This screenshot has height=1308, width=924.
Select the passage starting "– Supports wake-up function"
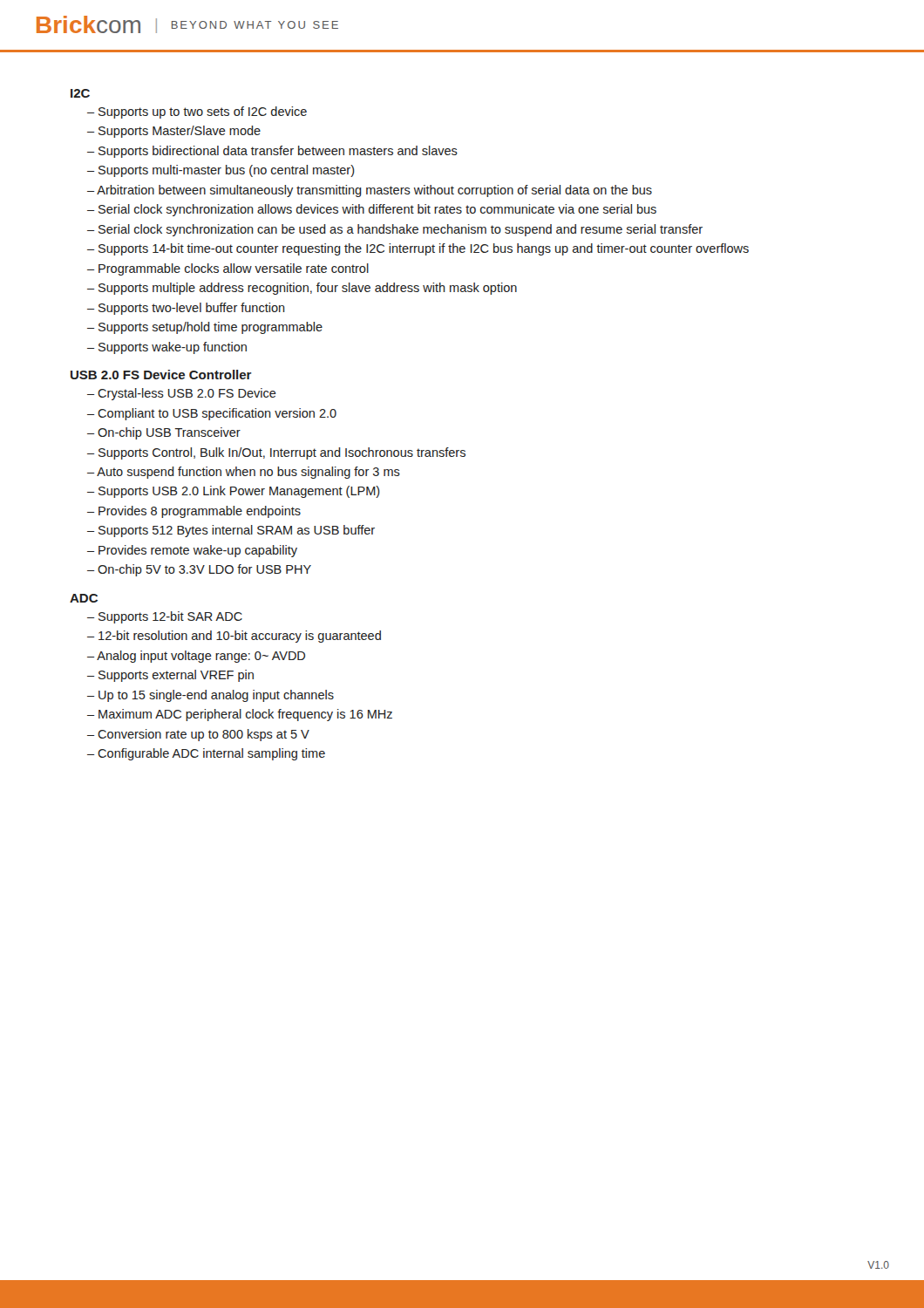tap(167, 347)
